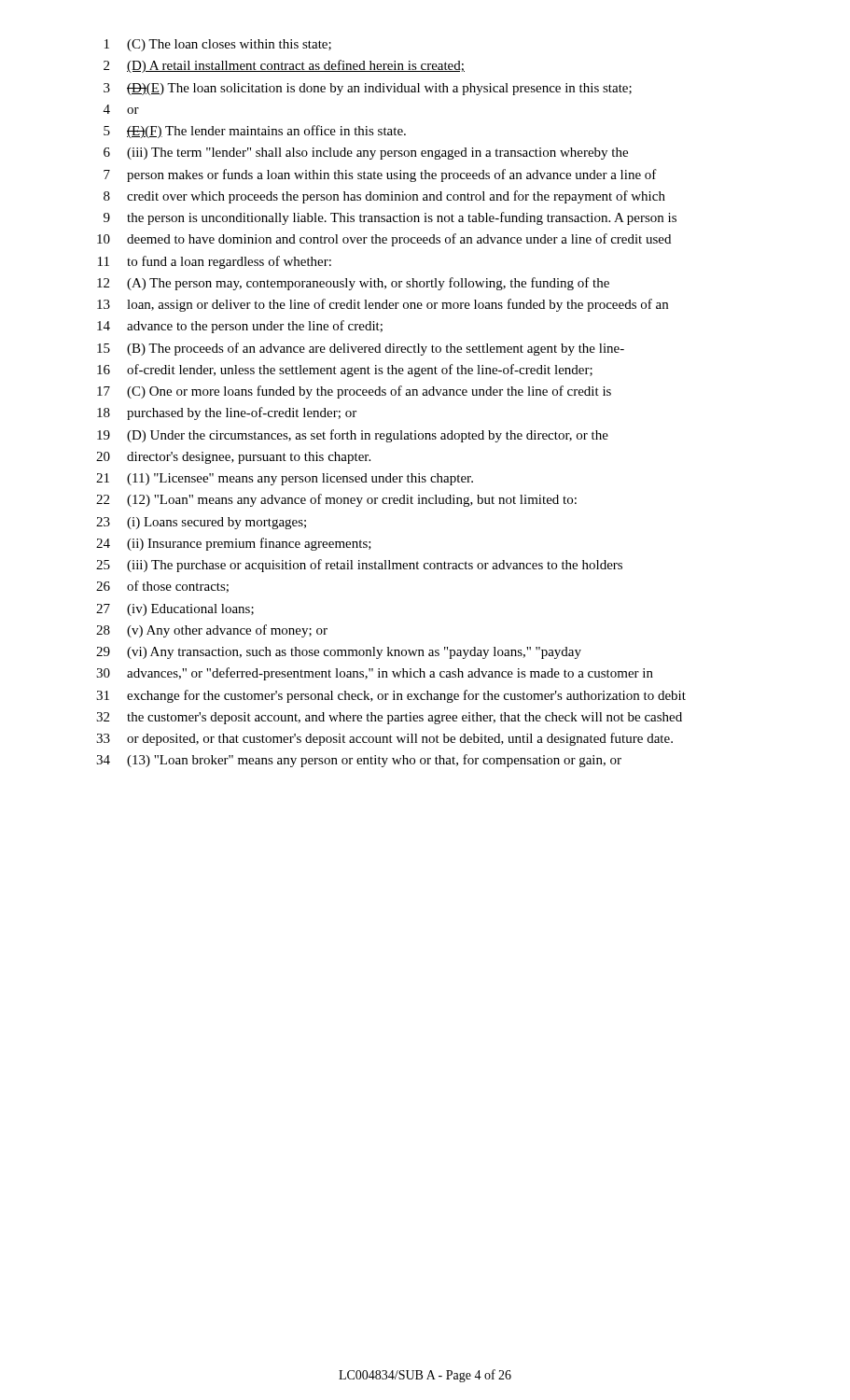Select the list item containing "32 the customer's deposit account, and"

pos(425,717)
